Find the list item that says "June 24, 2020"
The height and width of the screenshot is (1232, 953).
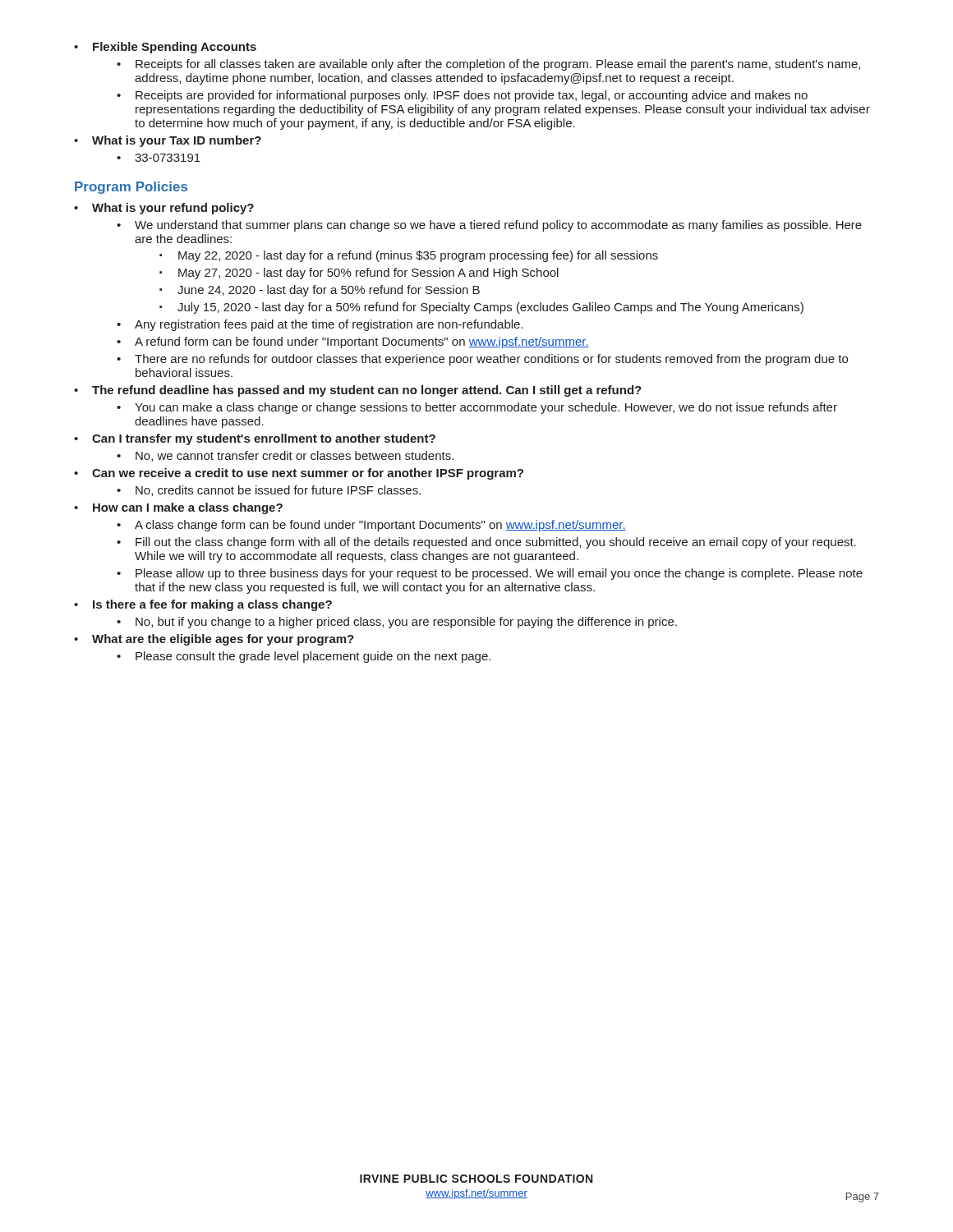click(x=320, y=291)
